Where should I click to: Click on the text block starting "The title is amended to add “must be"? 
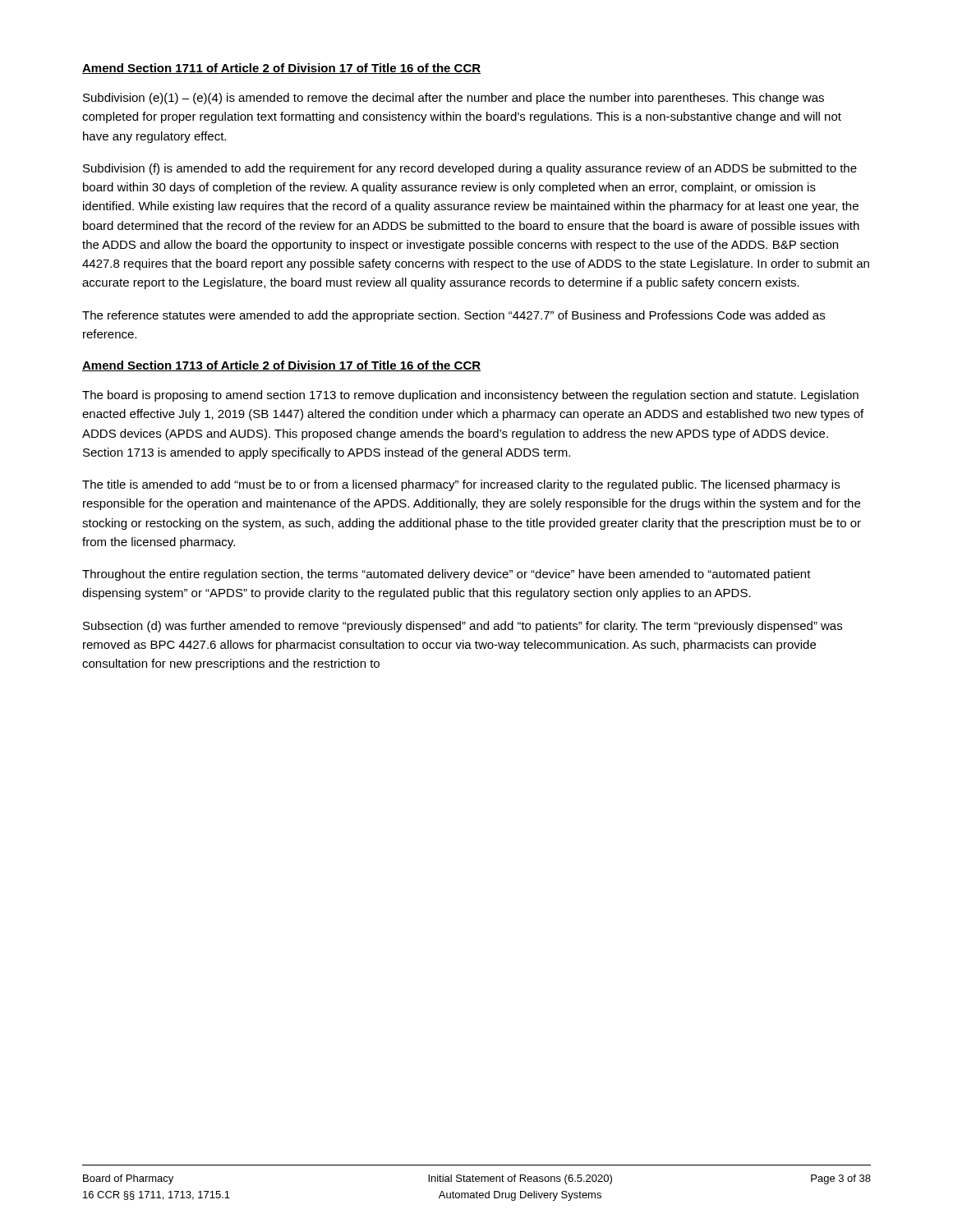pyautogui.click(x=472, y=513)
